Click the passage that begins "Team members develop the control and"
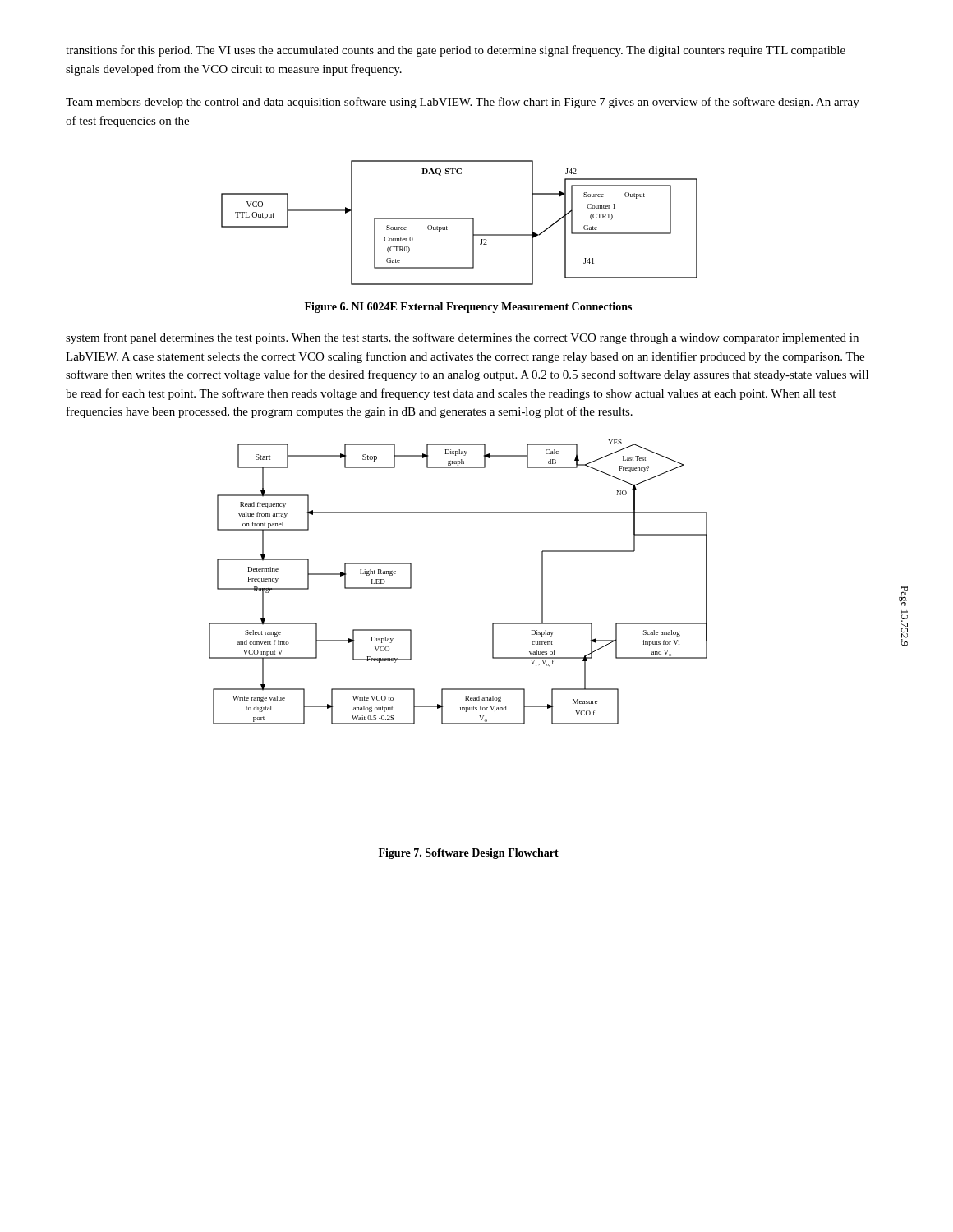 462,111
